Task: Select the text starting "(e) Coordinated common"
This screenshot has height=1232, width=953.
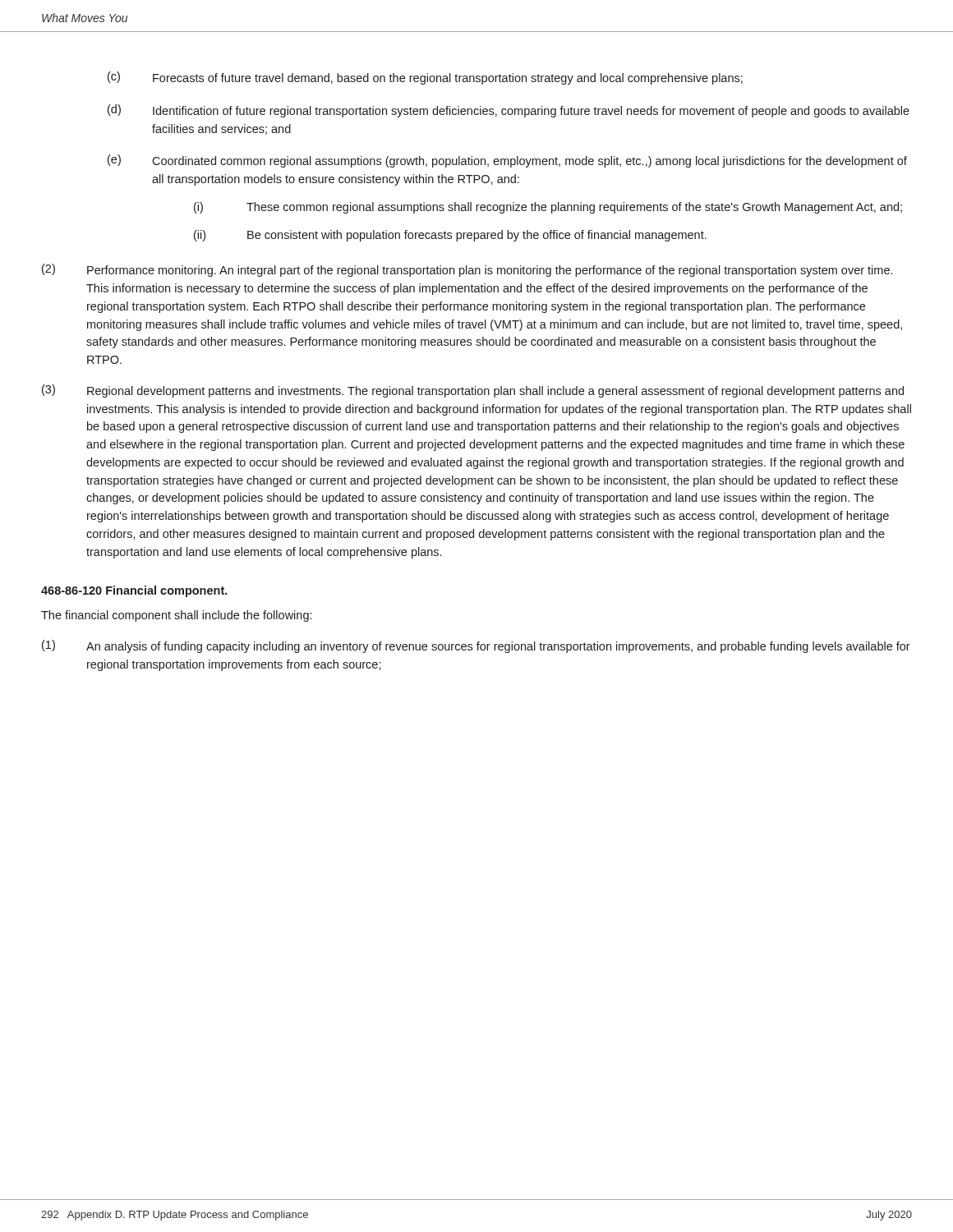Action: [509, 200]
